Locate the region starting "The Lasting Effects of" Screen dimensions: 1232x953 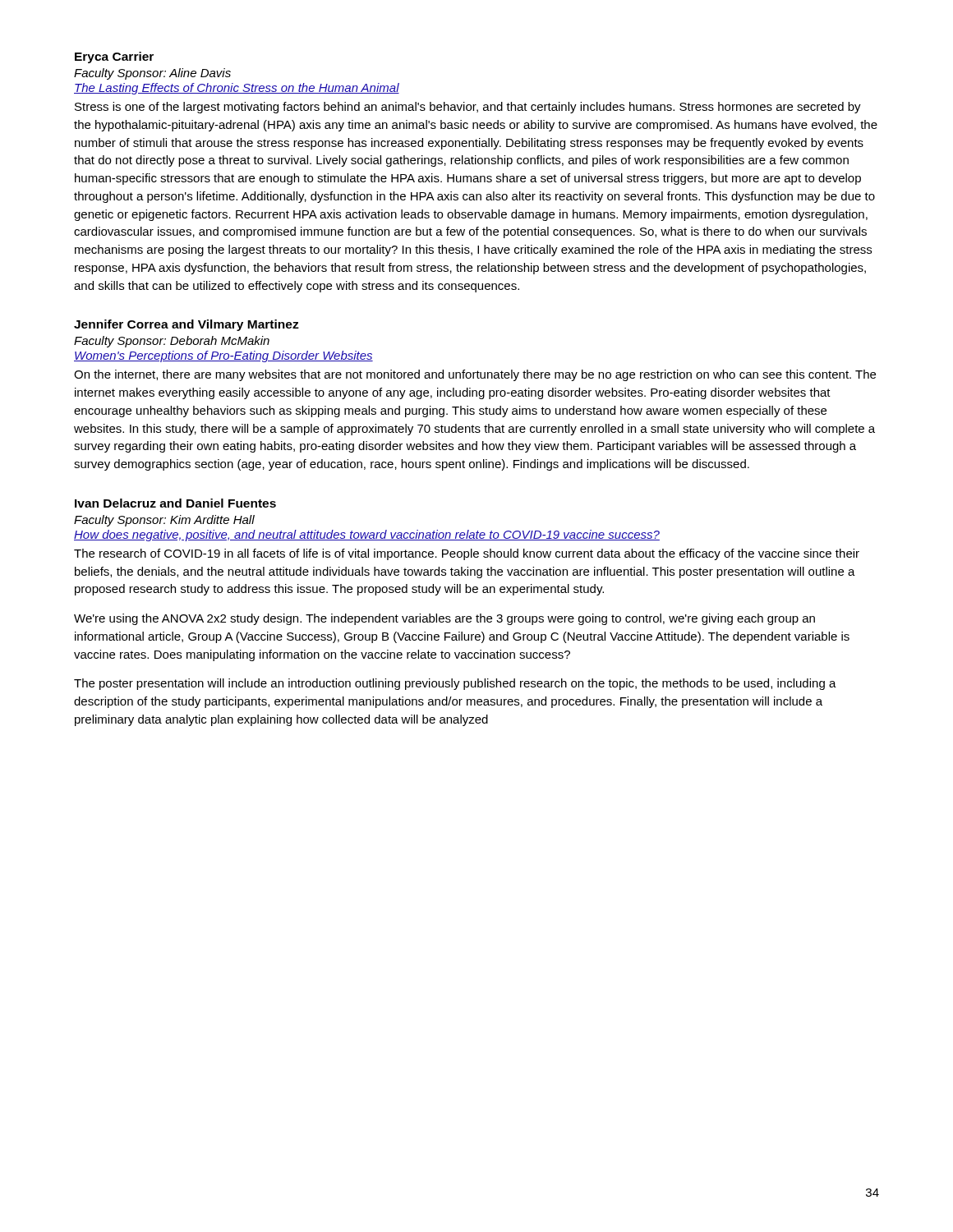click(x=237, y=89)
